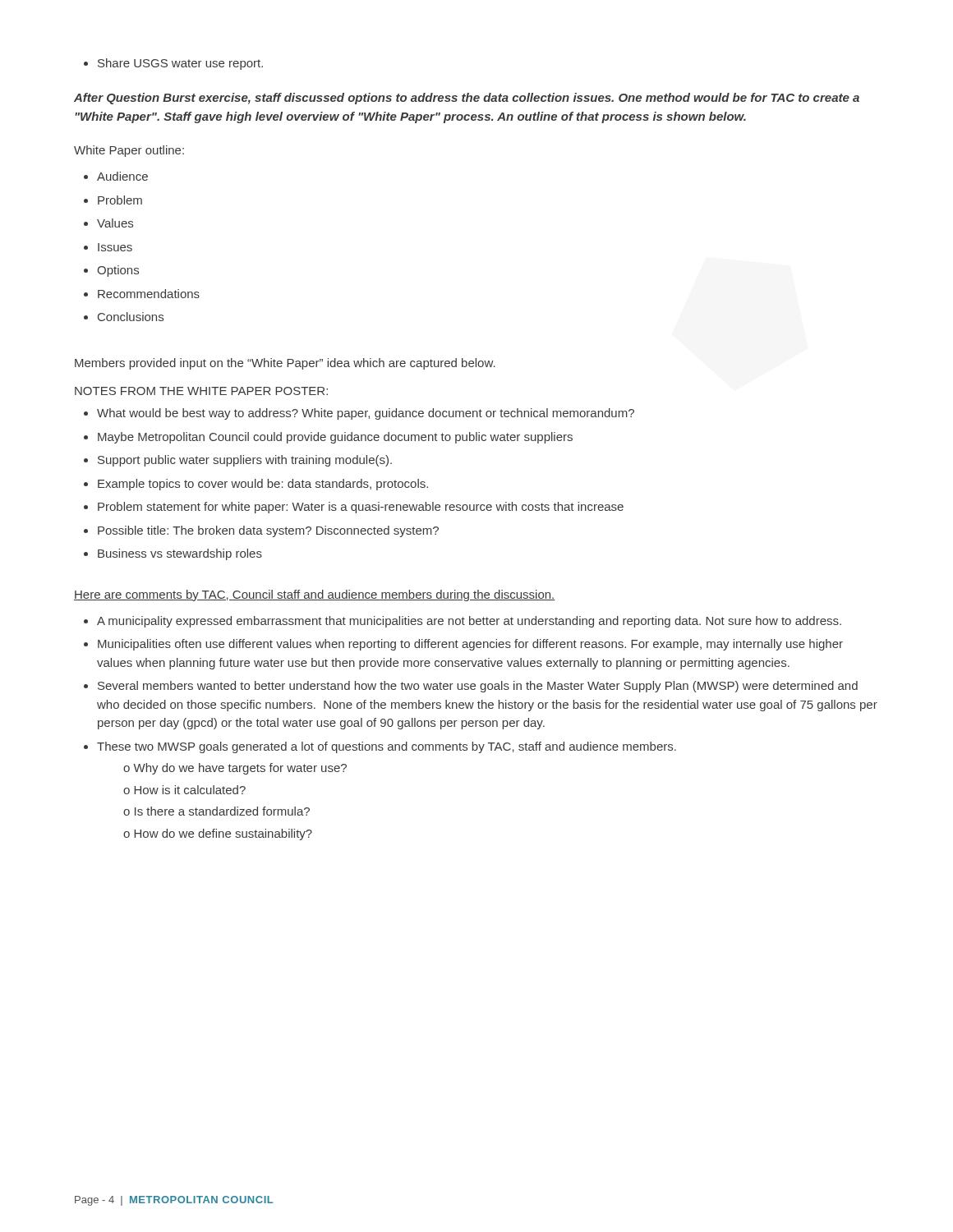This screenshot has height=1232, width=953.
Task: Locate the block of text that opens with "After Question Burst exercise, staff discussed"
Action: (x=467, y=106)
